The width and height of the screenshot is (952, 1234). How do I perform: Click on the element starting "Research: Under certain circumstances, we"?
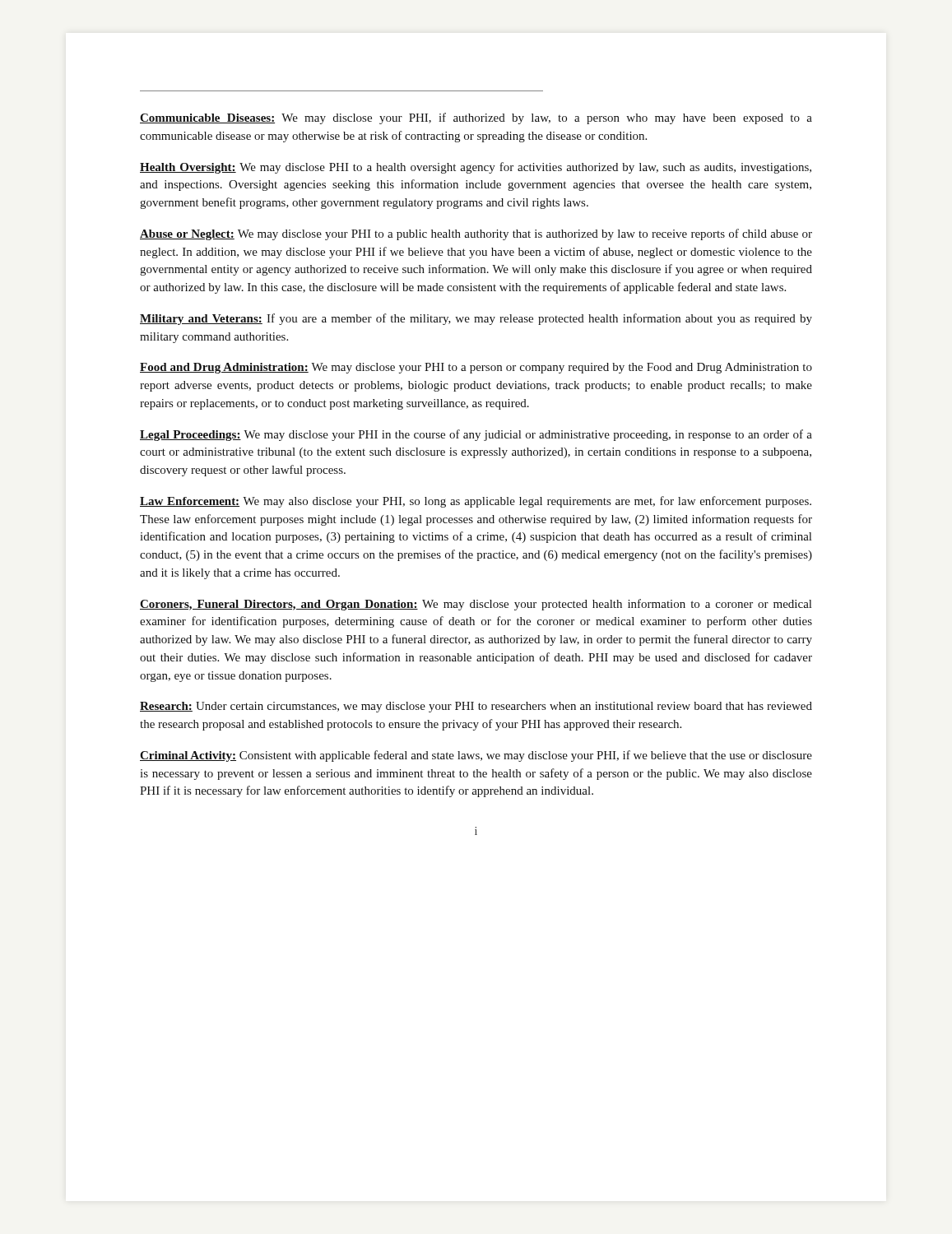[476, 715]
